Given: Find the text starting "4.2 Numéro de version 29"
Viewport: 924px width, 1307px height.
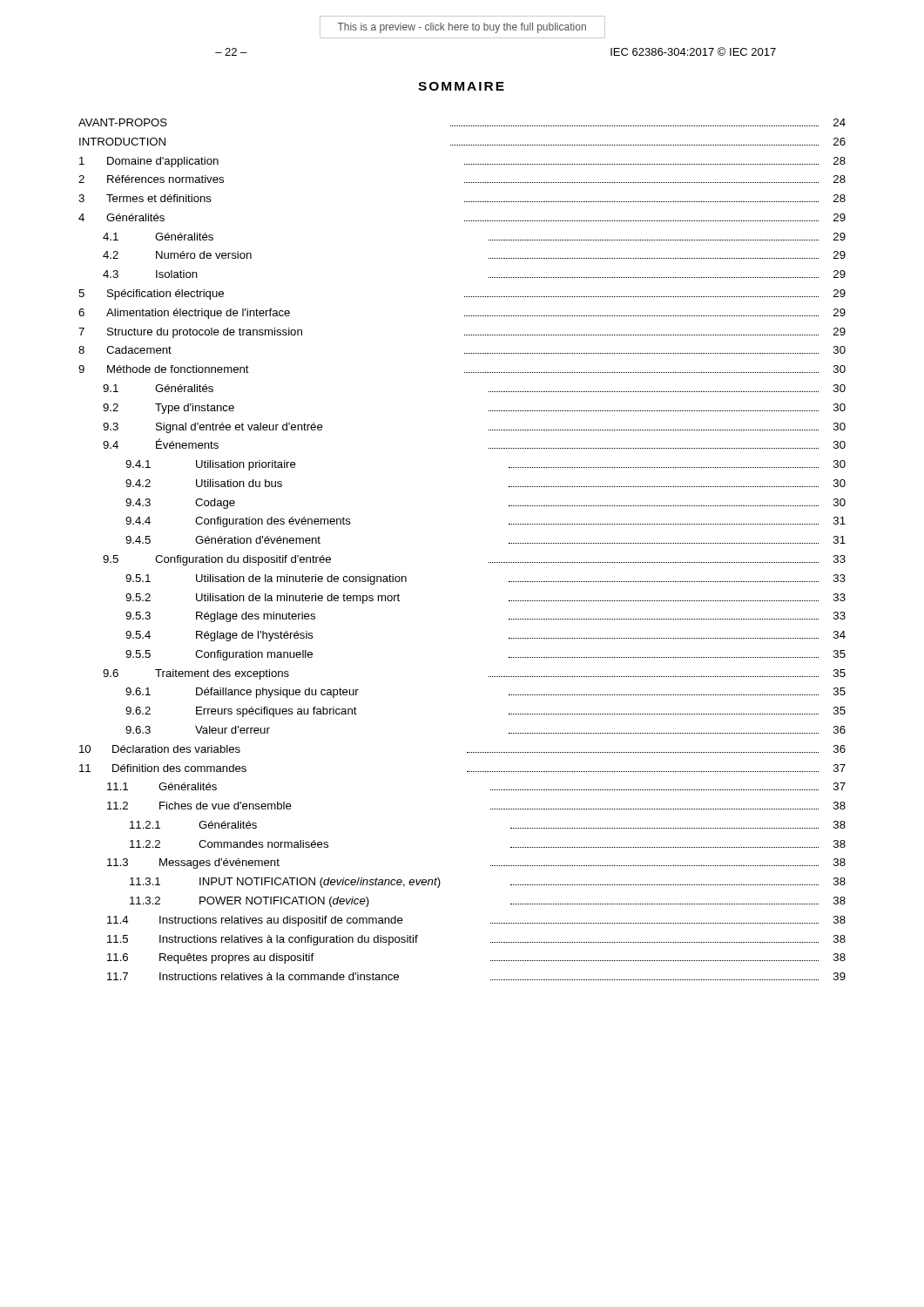Looking at the screenshot, I should click(x=105, y=255).
